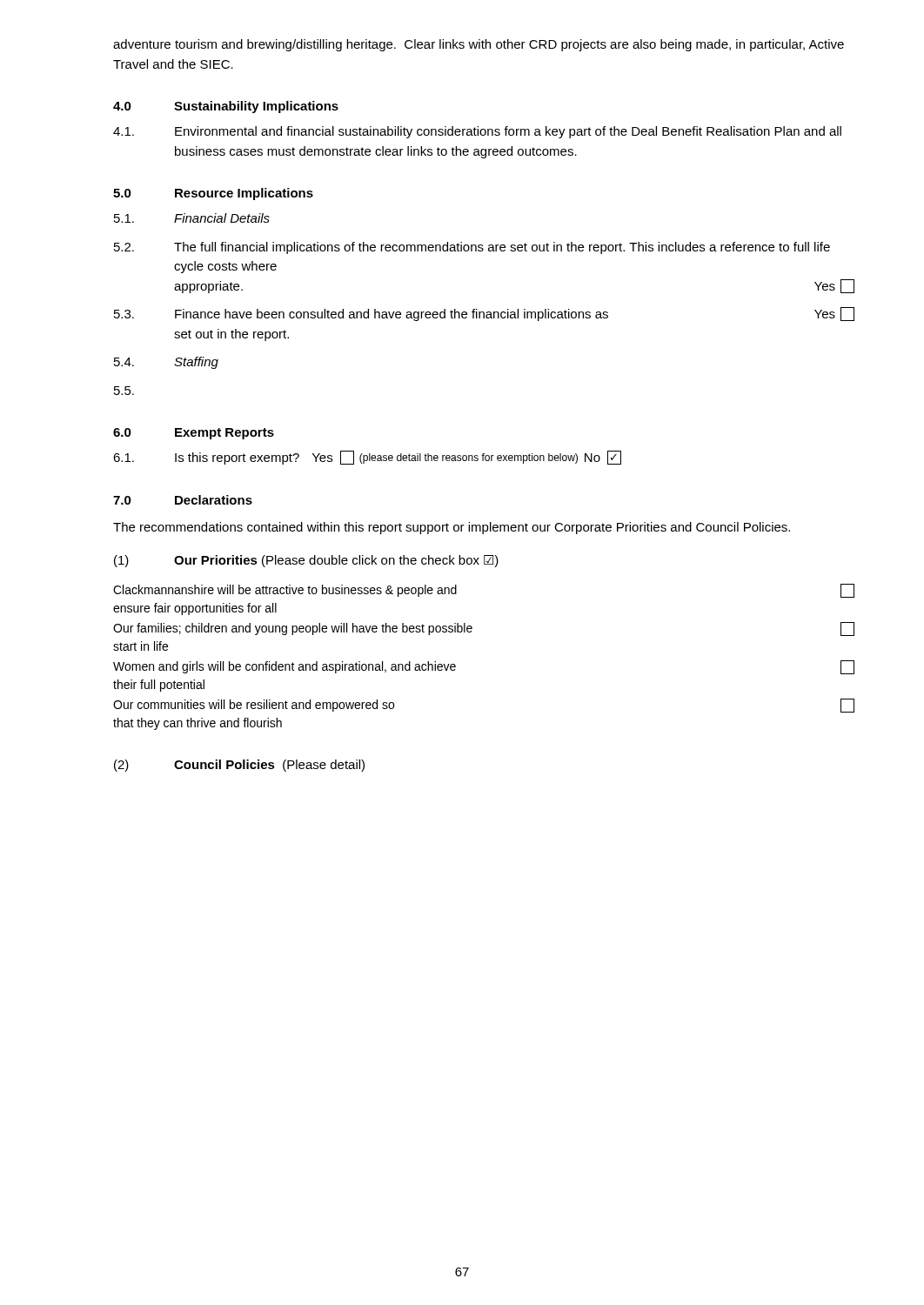Screen dimensions: 1305x924
Task: Find the text block containing "adventure tourism and brewing/distilling"
Action: tap(479, 54)
